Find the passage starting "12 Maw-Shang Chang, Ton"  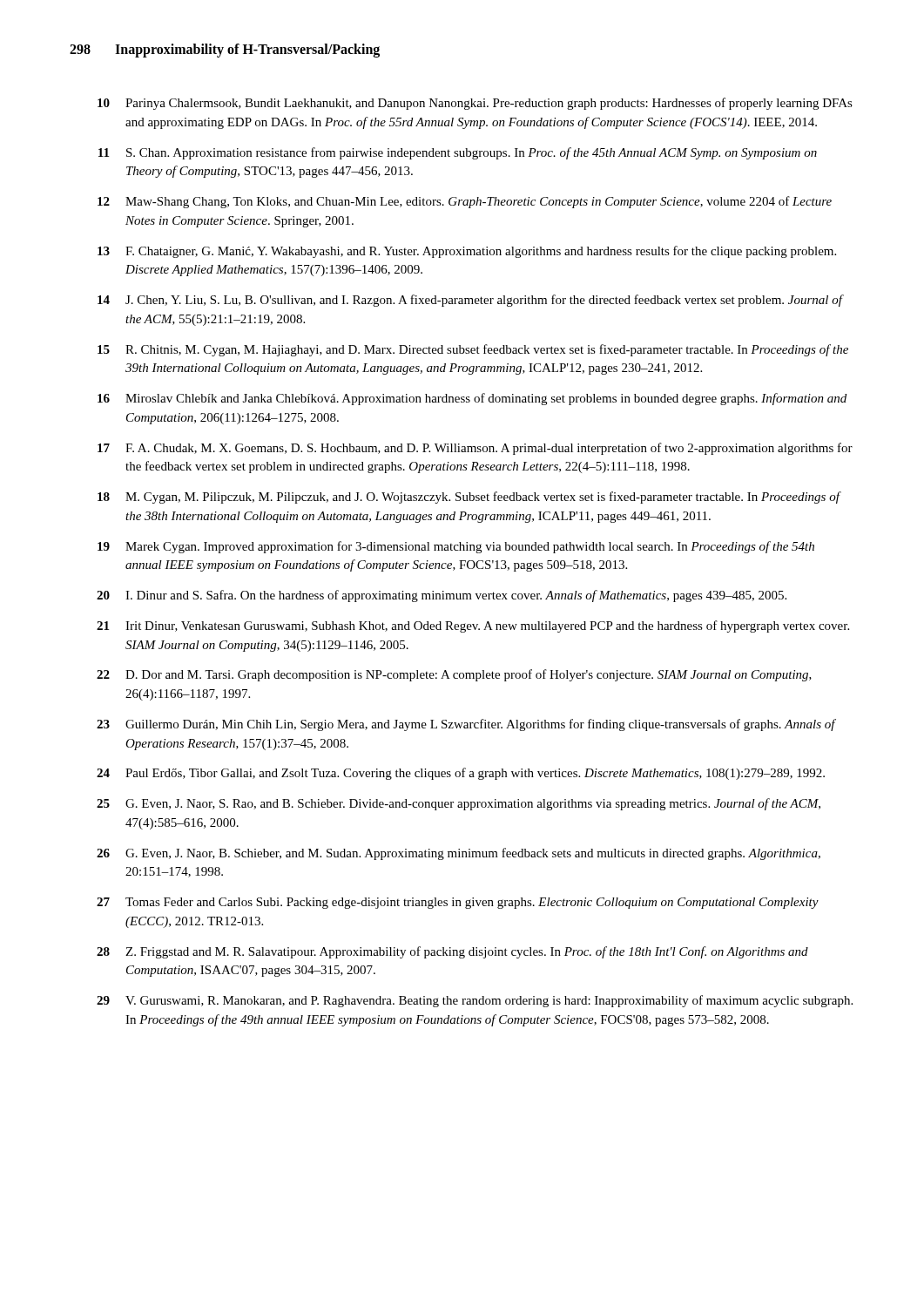coord(462,211)
